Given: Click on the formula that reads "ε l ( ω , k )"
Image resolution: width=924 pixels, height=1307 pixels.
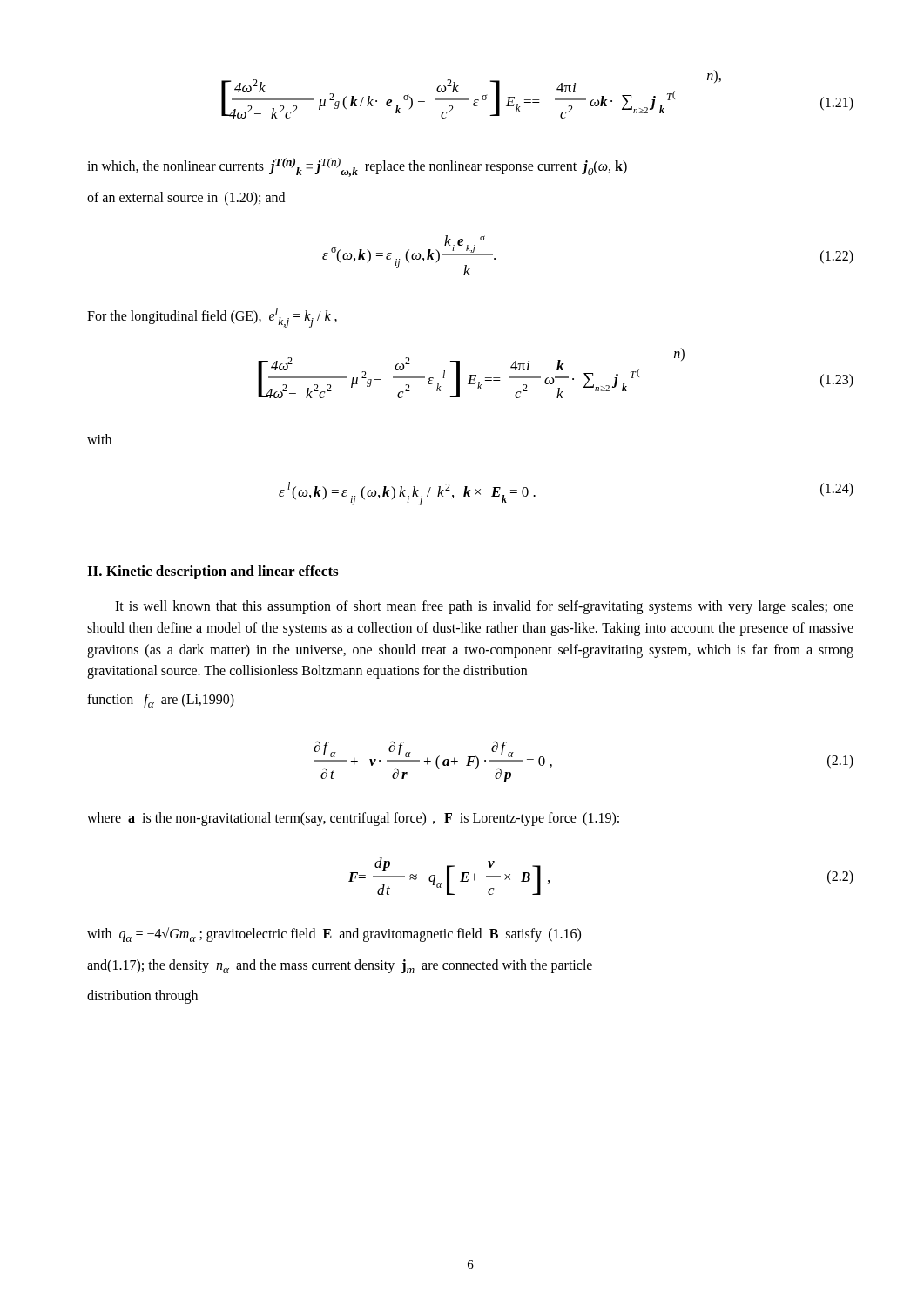Looking at the screenshot, I should (x=470, y=489).
